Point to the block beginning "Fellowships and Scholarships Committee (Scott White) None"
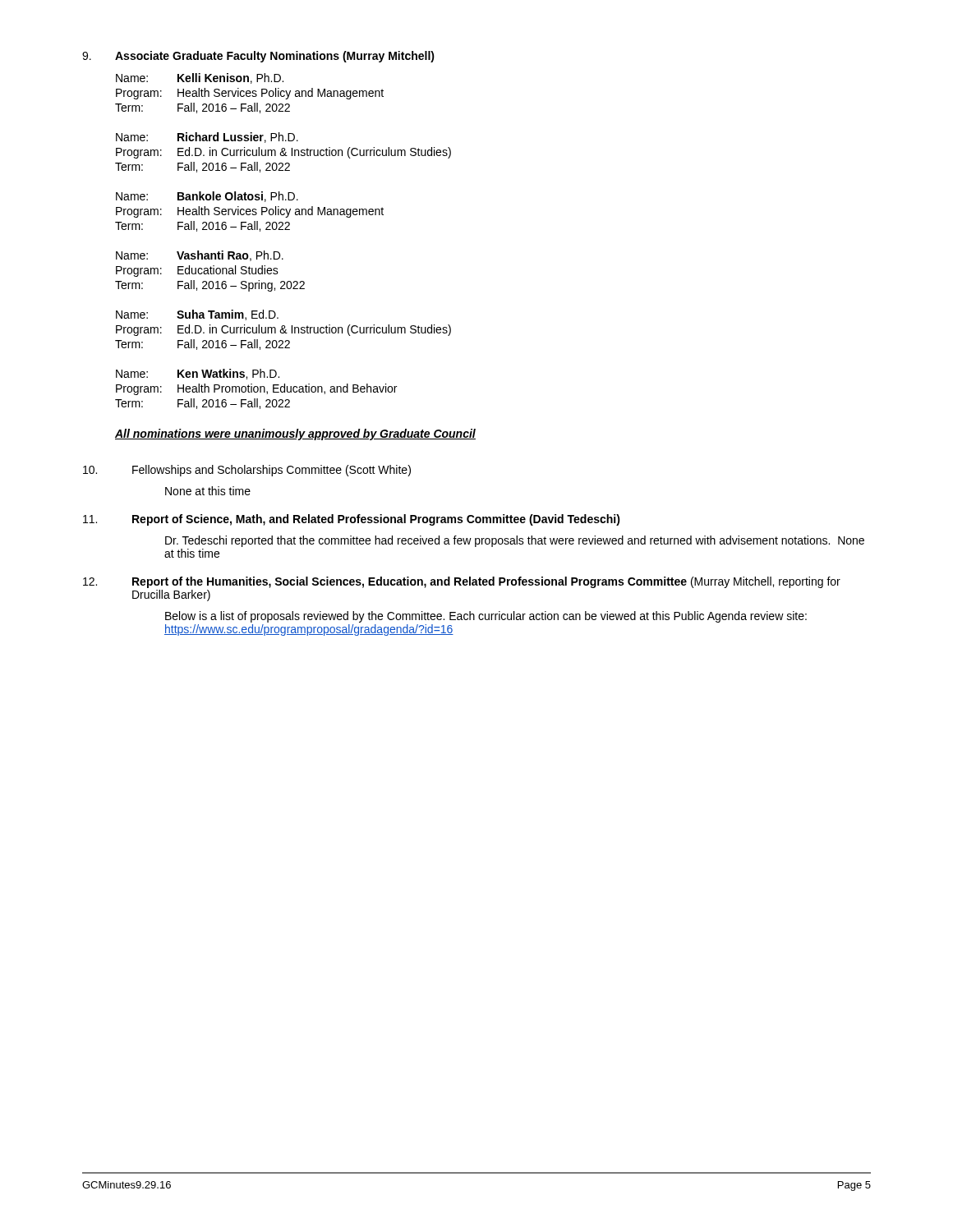The width and height of the screenshot is (953, 1232). [247, 471]
